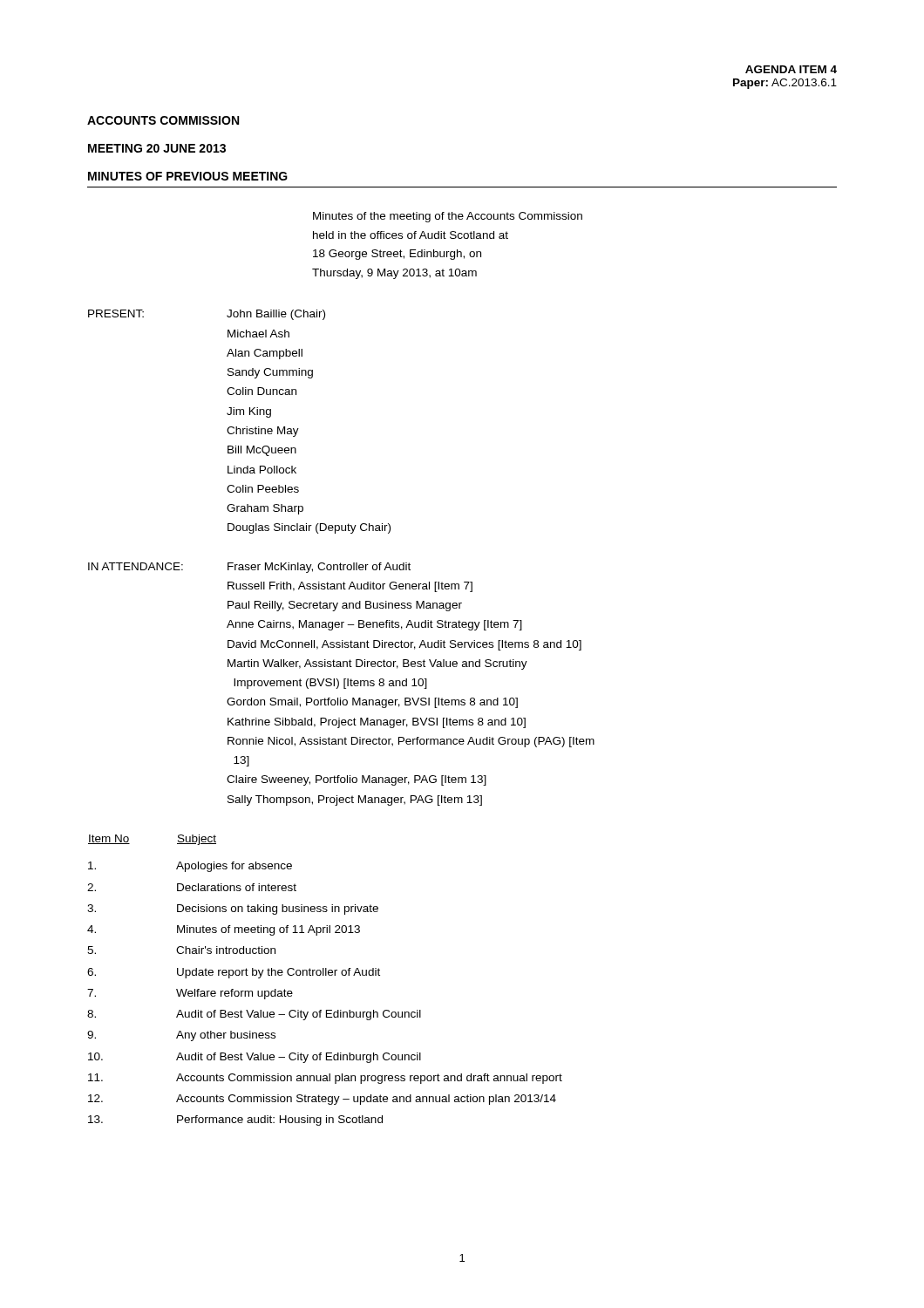Image resolution: width=924 pixels, height=1308 pixels.
Task: Locate the text block starting "IN ATTENDANCE: Fraser McKinlay, Controller of Audit"
Action: pos(249,568)
